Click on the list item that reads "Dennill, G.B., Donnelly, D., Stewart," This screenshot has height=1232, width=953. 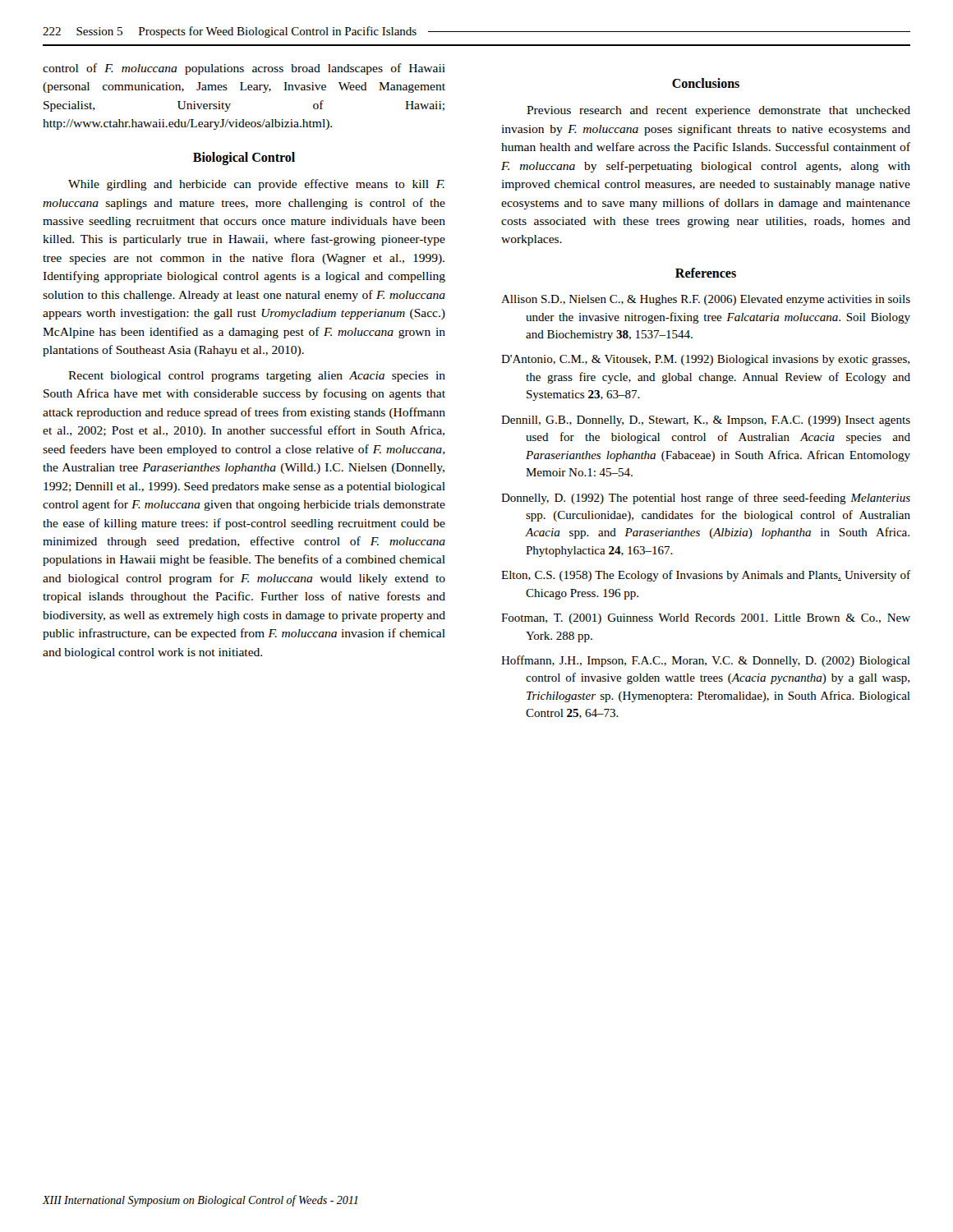706,446
